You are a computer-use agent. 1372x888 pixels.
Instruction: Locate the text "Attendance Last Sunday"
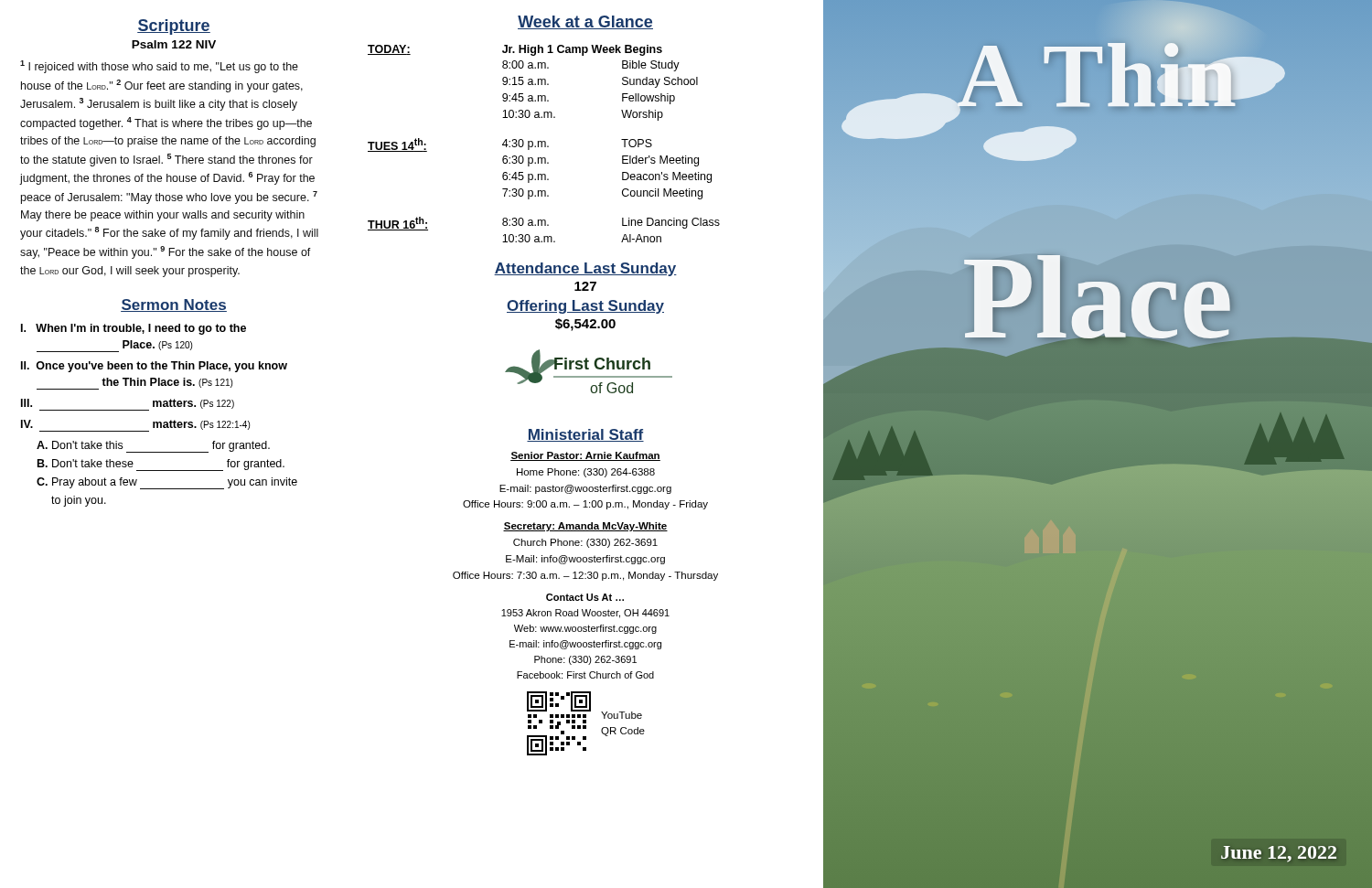[x=585, y=268]
